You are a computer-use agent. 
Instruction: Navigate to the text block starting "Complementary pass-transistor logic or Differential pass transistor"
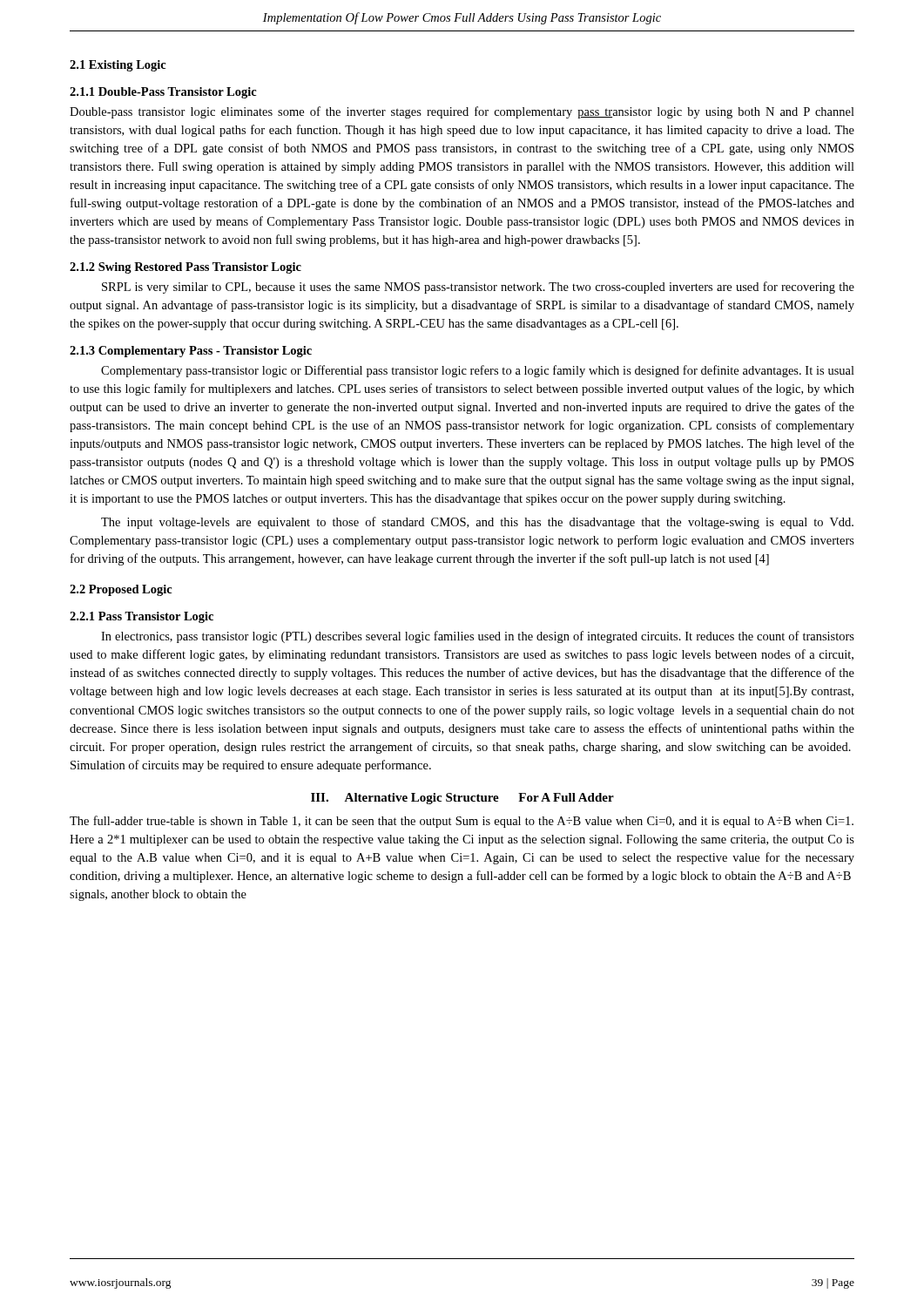[462, 465]
